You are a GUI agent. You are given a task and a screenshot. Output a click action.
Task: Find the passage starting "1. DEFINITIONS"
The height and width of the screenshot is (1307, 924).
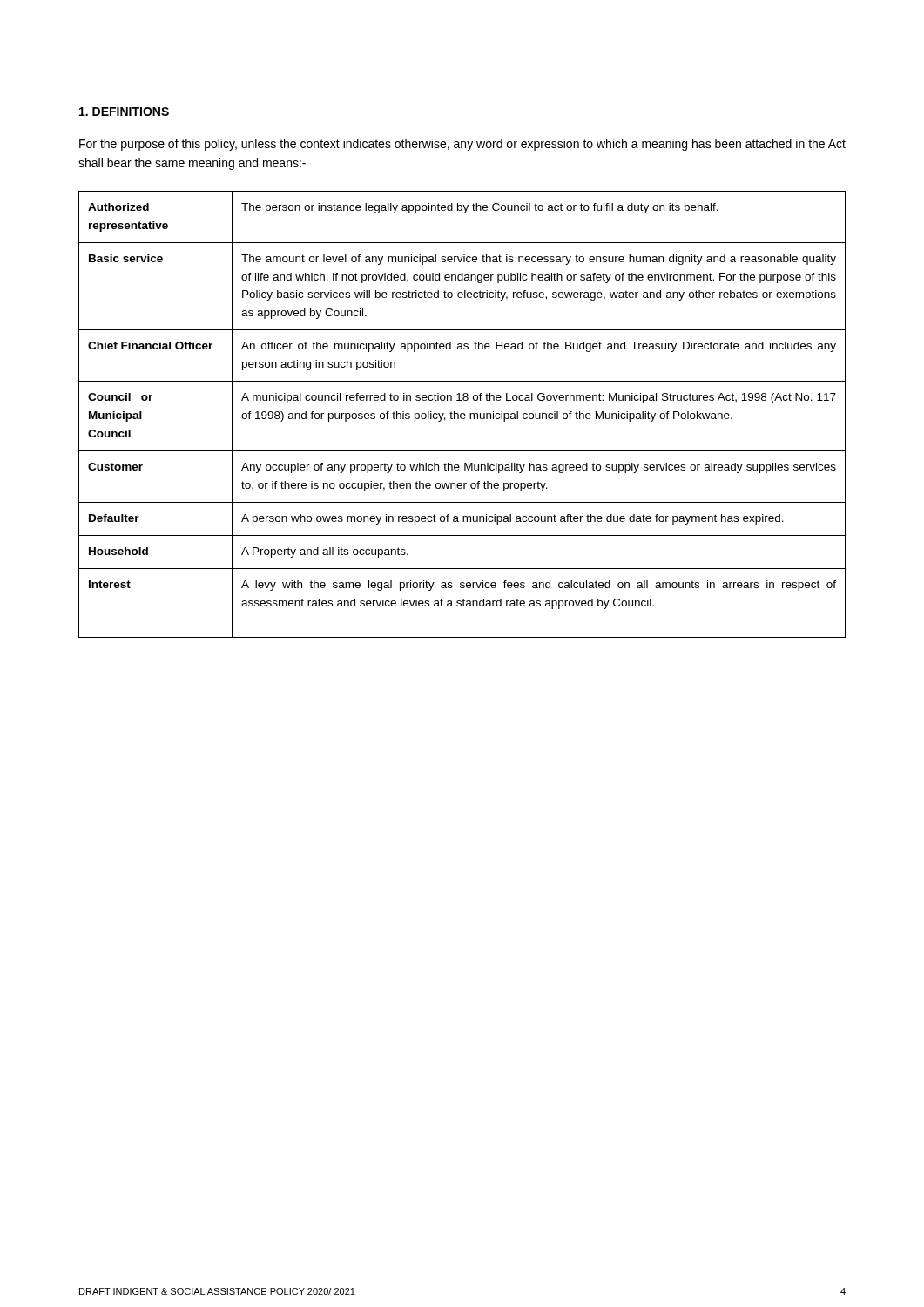124,112
